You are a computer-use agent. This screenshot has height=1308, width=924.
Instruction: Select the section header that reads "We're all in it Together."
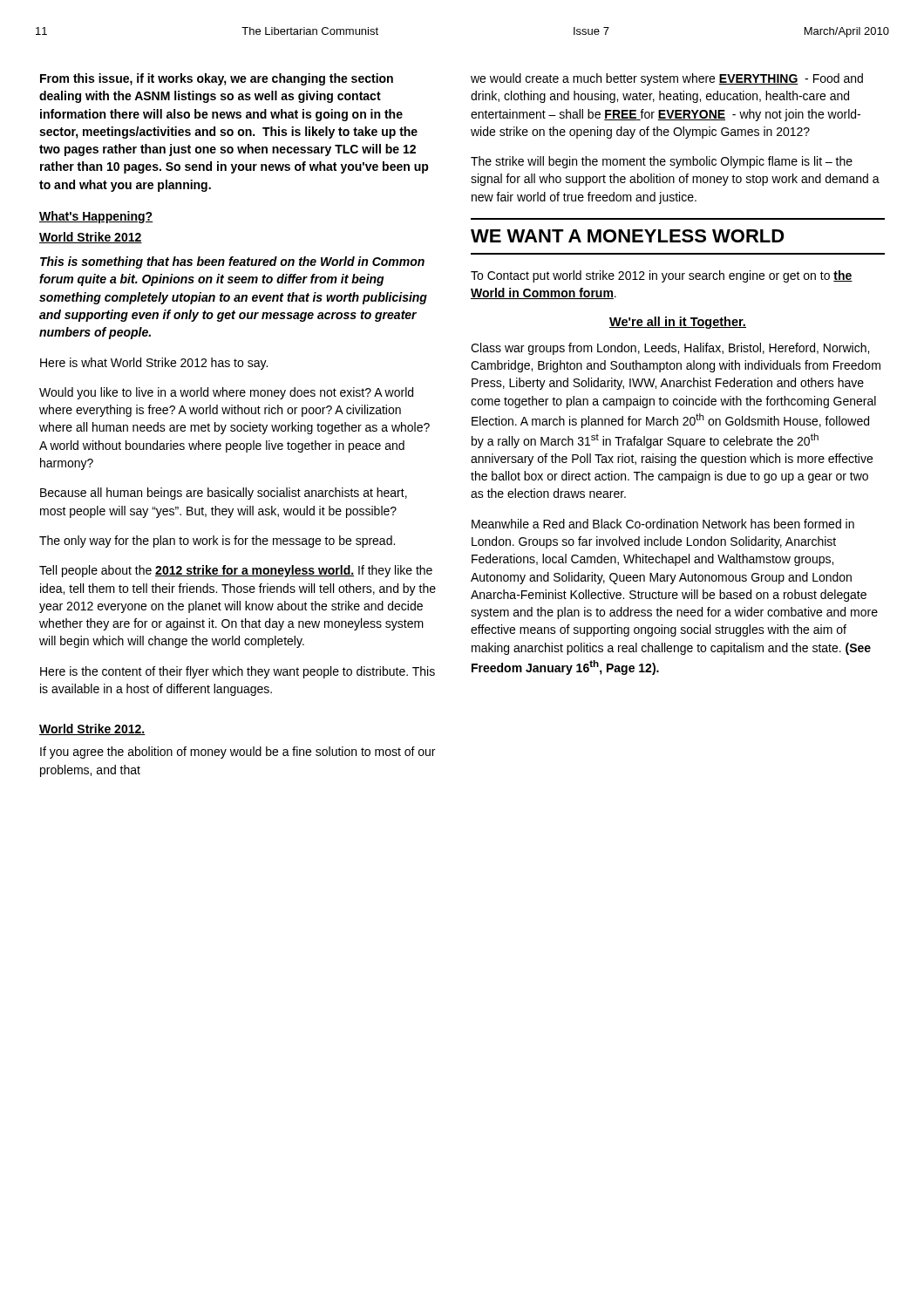tap(678, 321)
